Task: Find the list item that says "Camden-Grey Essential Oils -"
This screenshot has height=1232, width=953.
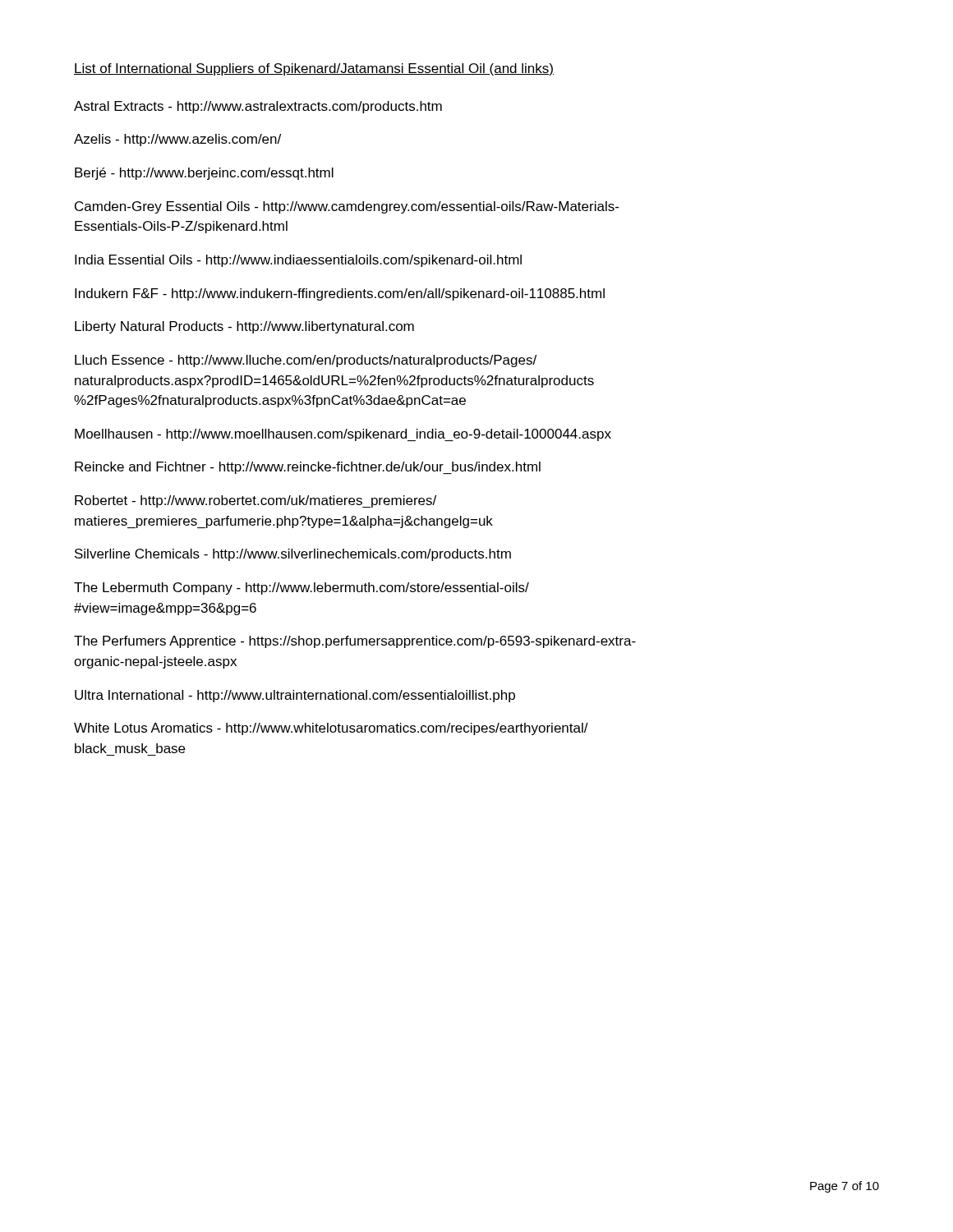Action: coord(347,216)
